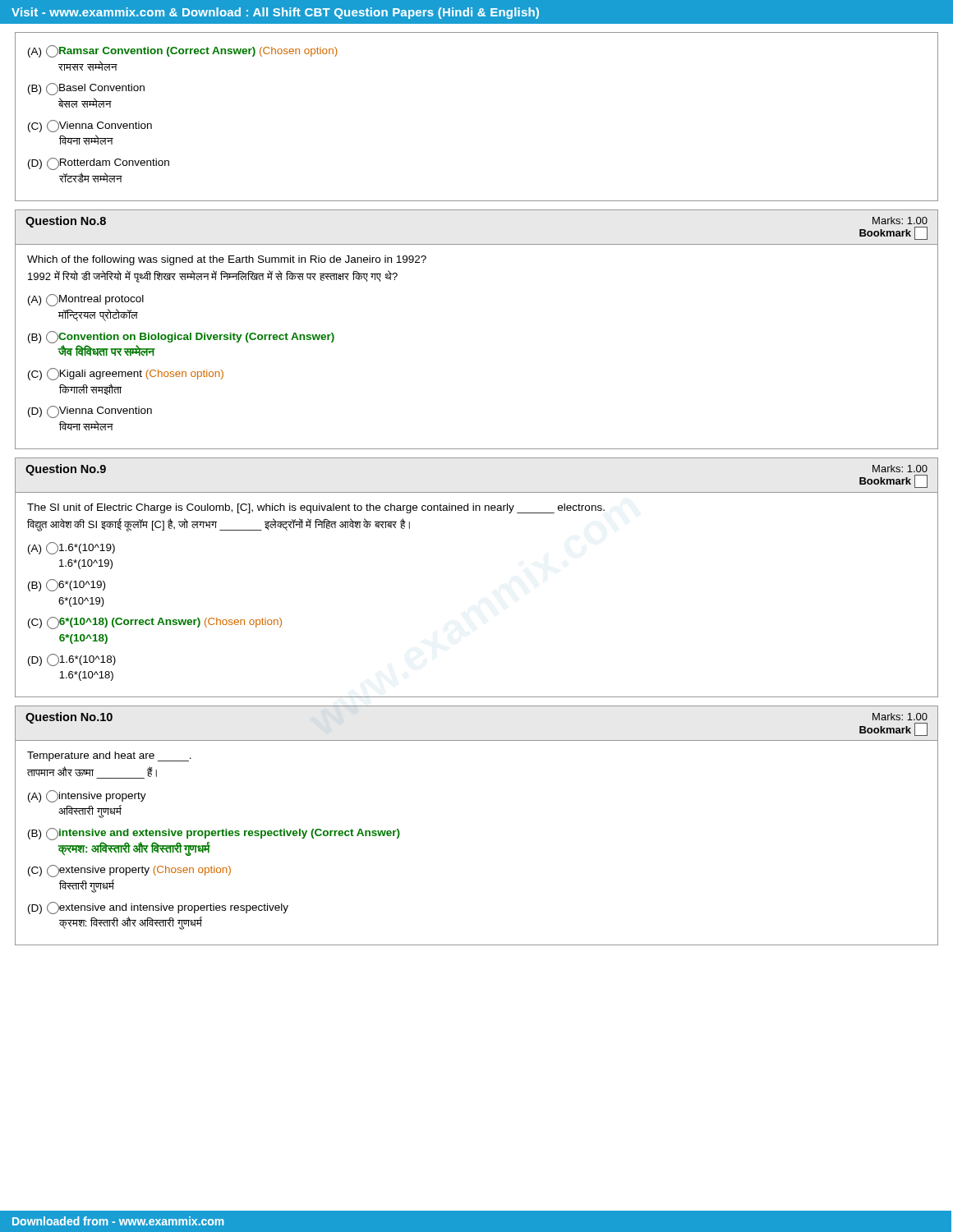Screen dimensions: 1232x953
Task: Find the block on this page that starts "The SI unit of Electric Charge"
Action: tap(316, 516)
